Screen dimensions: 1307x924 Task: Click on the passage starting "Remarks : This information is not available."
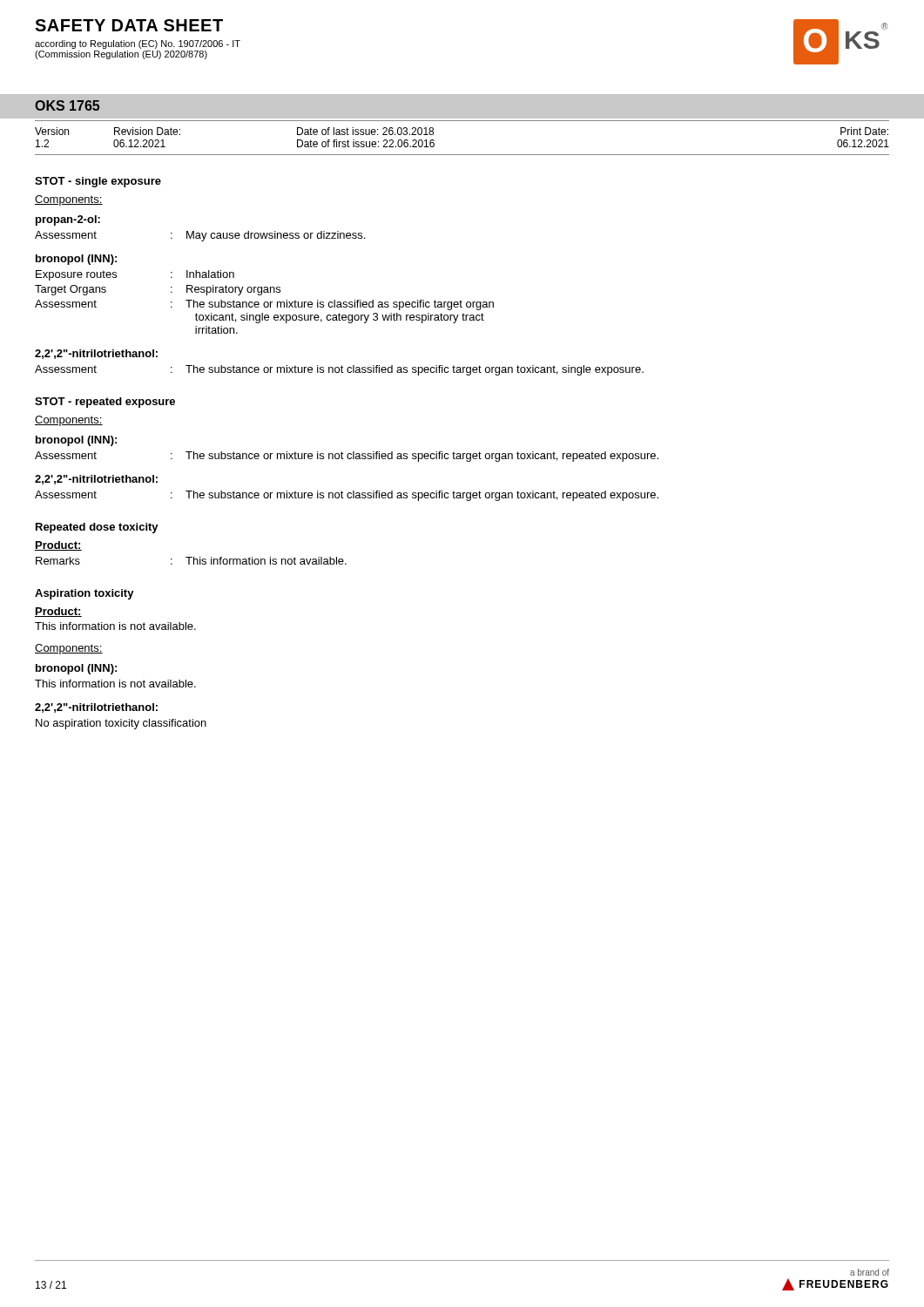(191, 561)
